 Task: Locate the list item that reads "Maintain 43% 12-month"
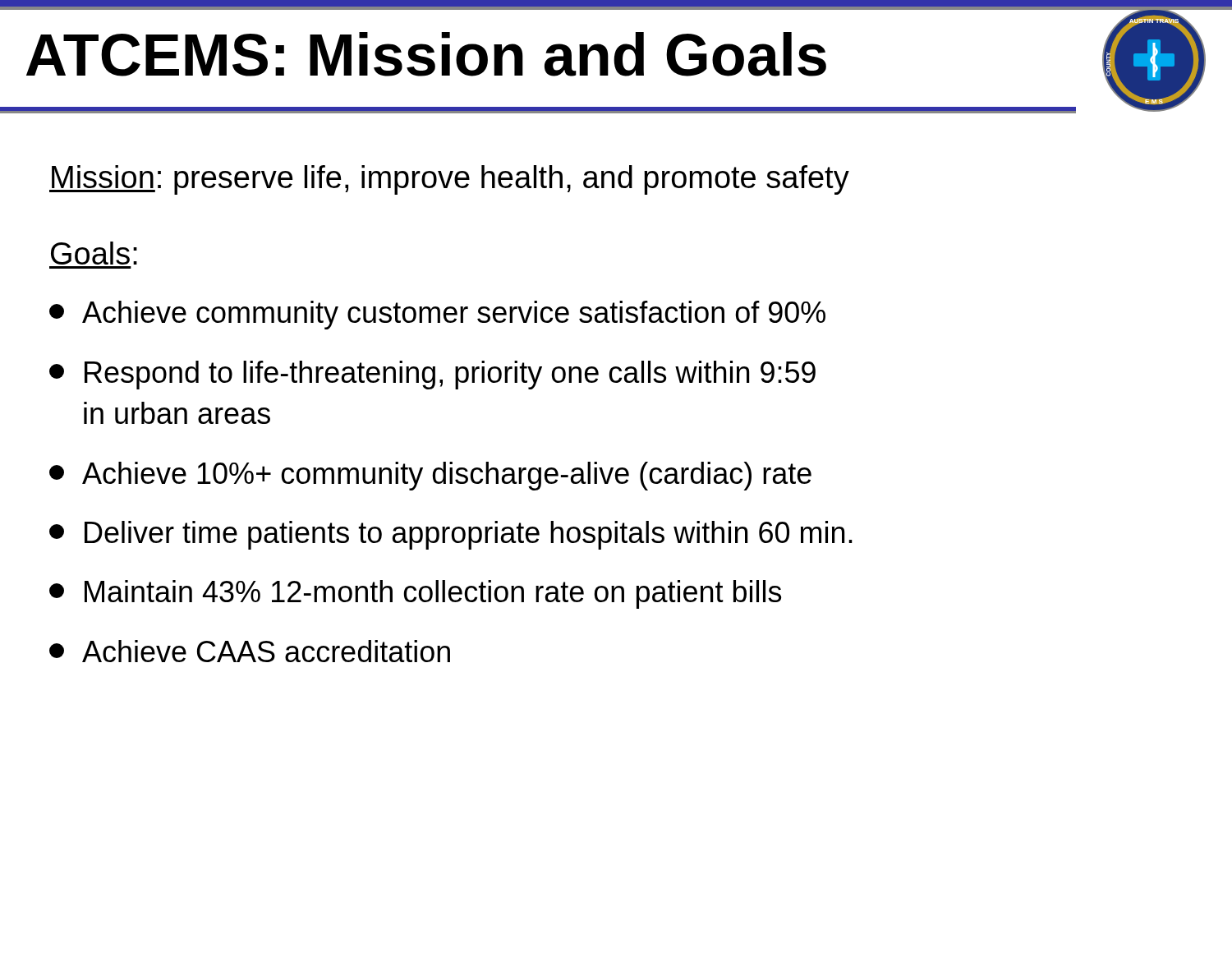coord(616,593)
